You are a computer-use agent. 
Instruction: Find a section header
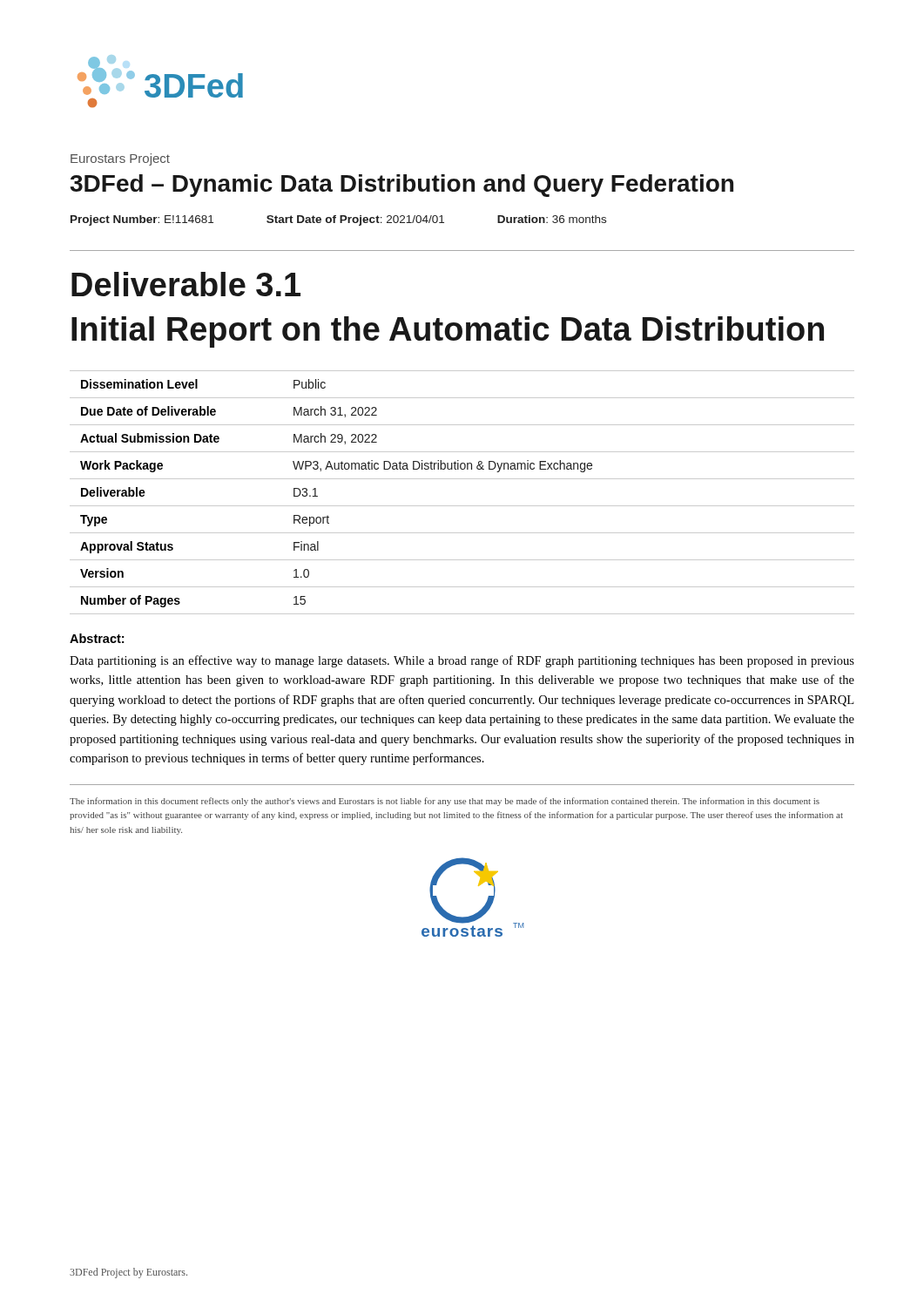click(97, 639)
